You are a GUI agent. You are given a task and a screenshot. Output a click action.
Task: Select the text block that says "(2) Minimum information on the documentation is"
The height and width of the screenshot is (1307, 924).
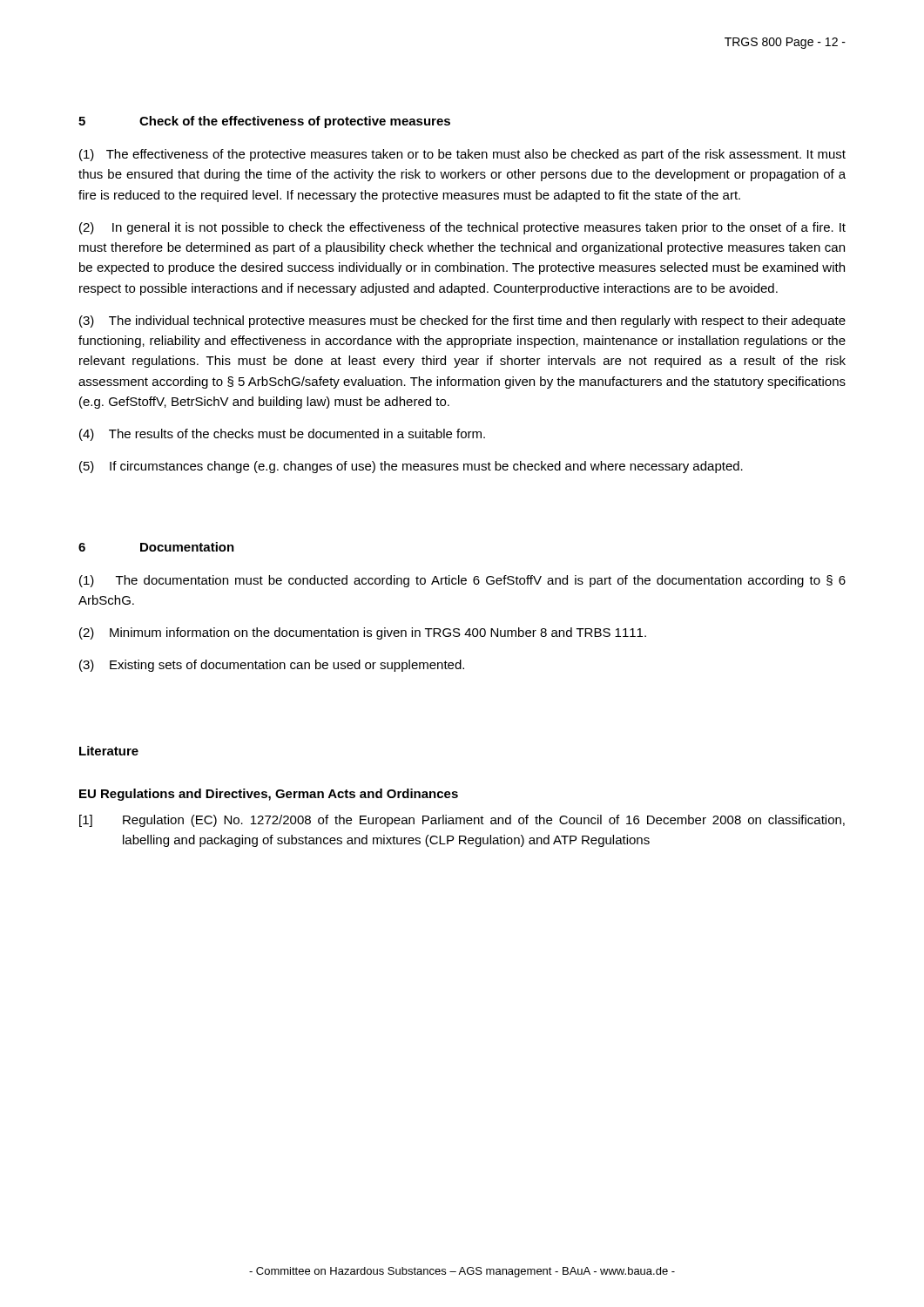pos(363,632)
